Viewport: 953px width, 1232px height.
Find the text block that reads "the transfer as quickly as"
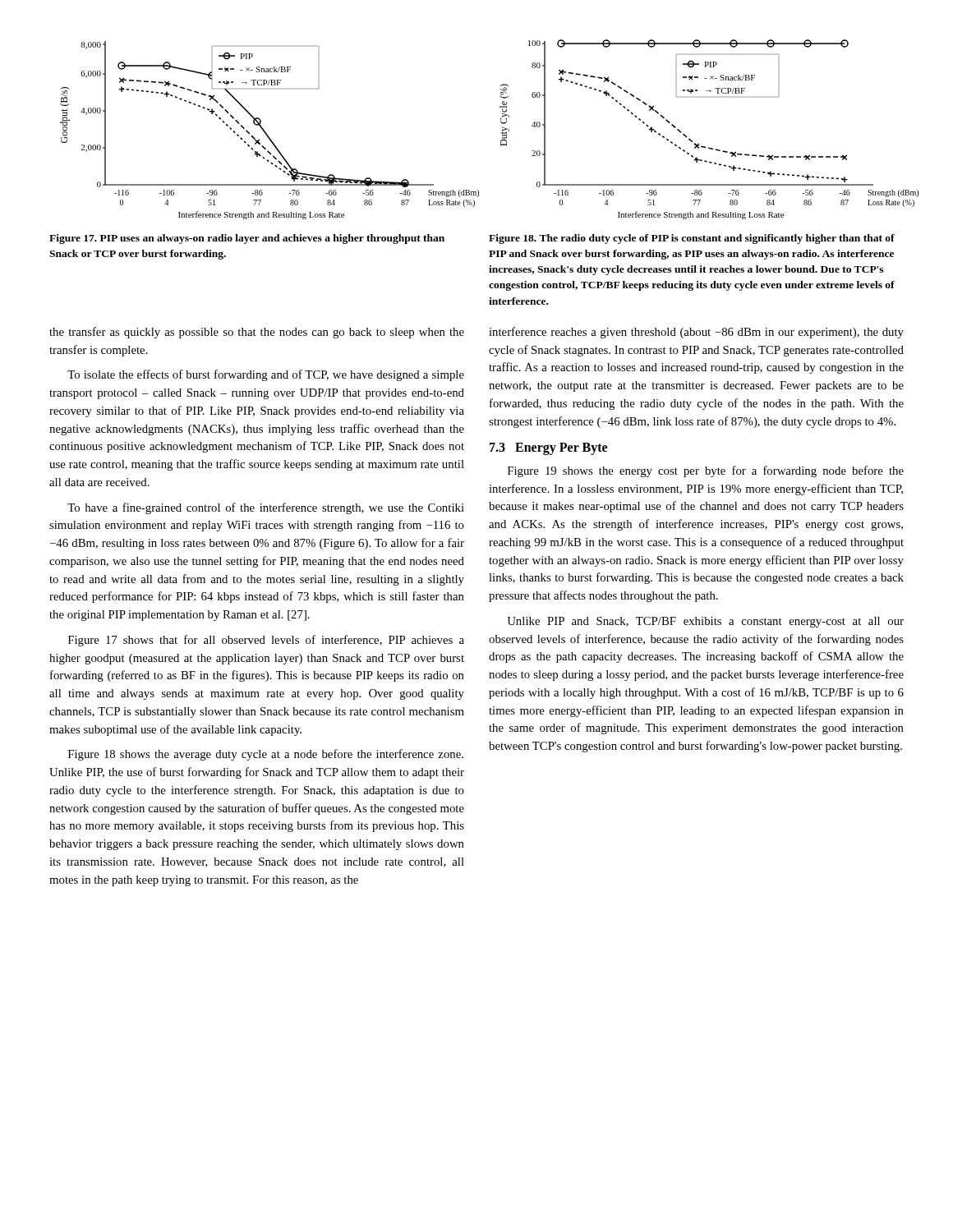tap(257, 341)
